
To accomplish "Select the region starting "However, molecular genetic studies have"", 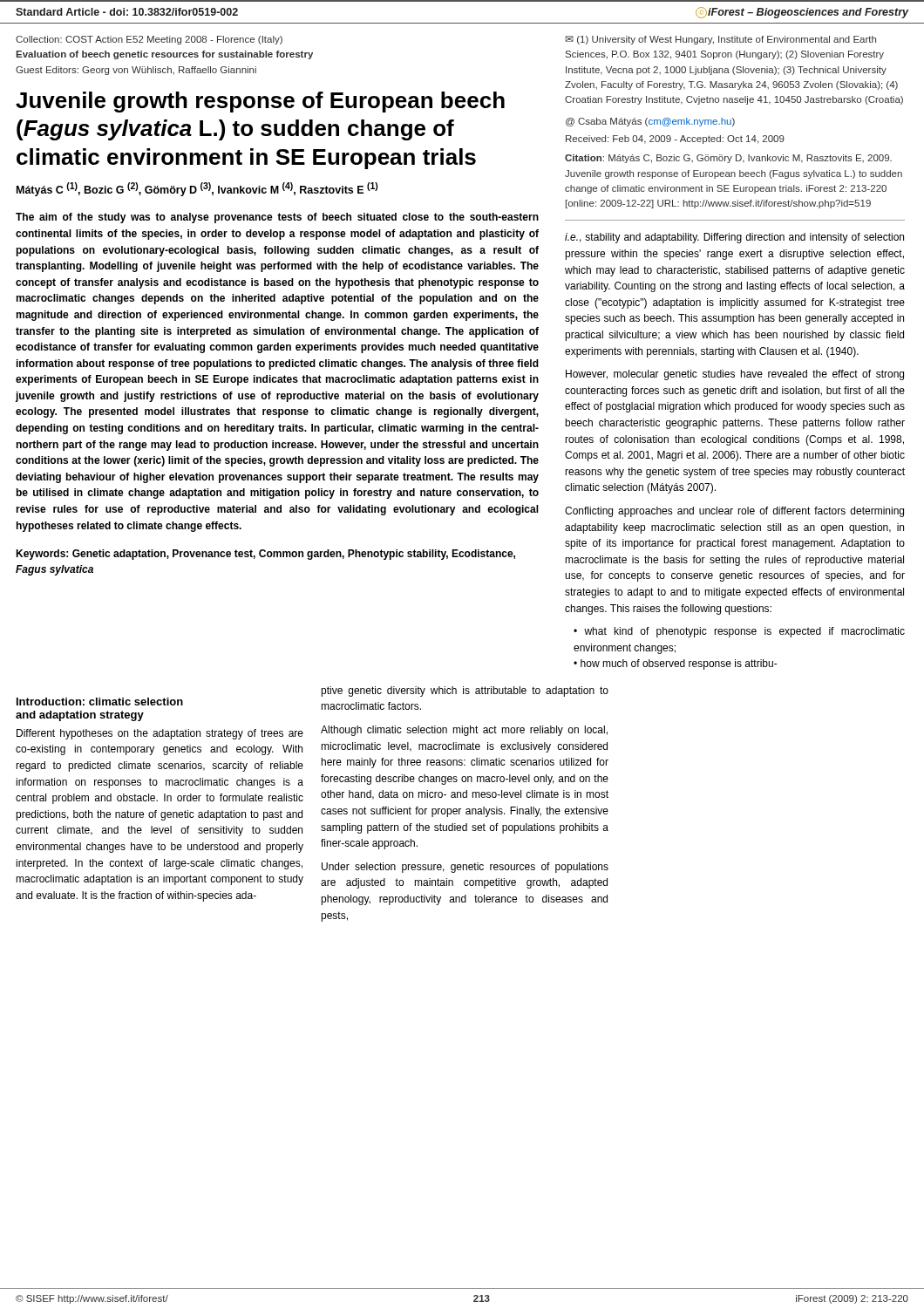I will [735, 431].
